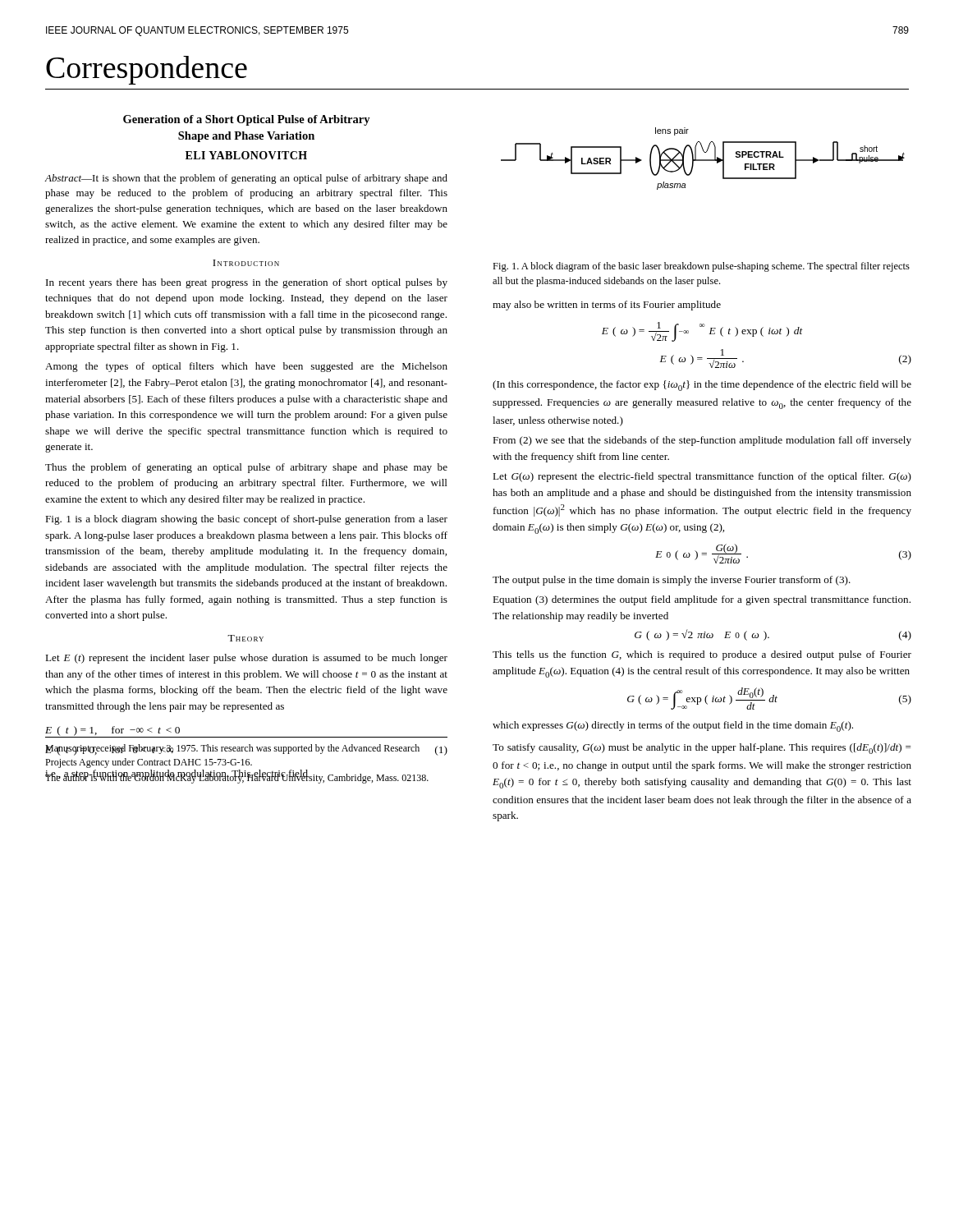Find the text containing "i.e., a step-function amplitude modulation. This electric field"

coord(246,773)
